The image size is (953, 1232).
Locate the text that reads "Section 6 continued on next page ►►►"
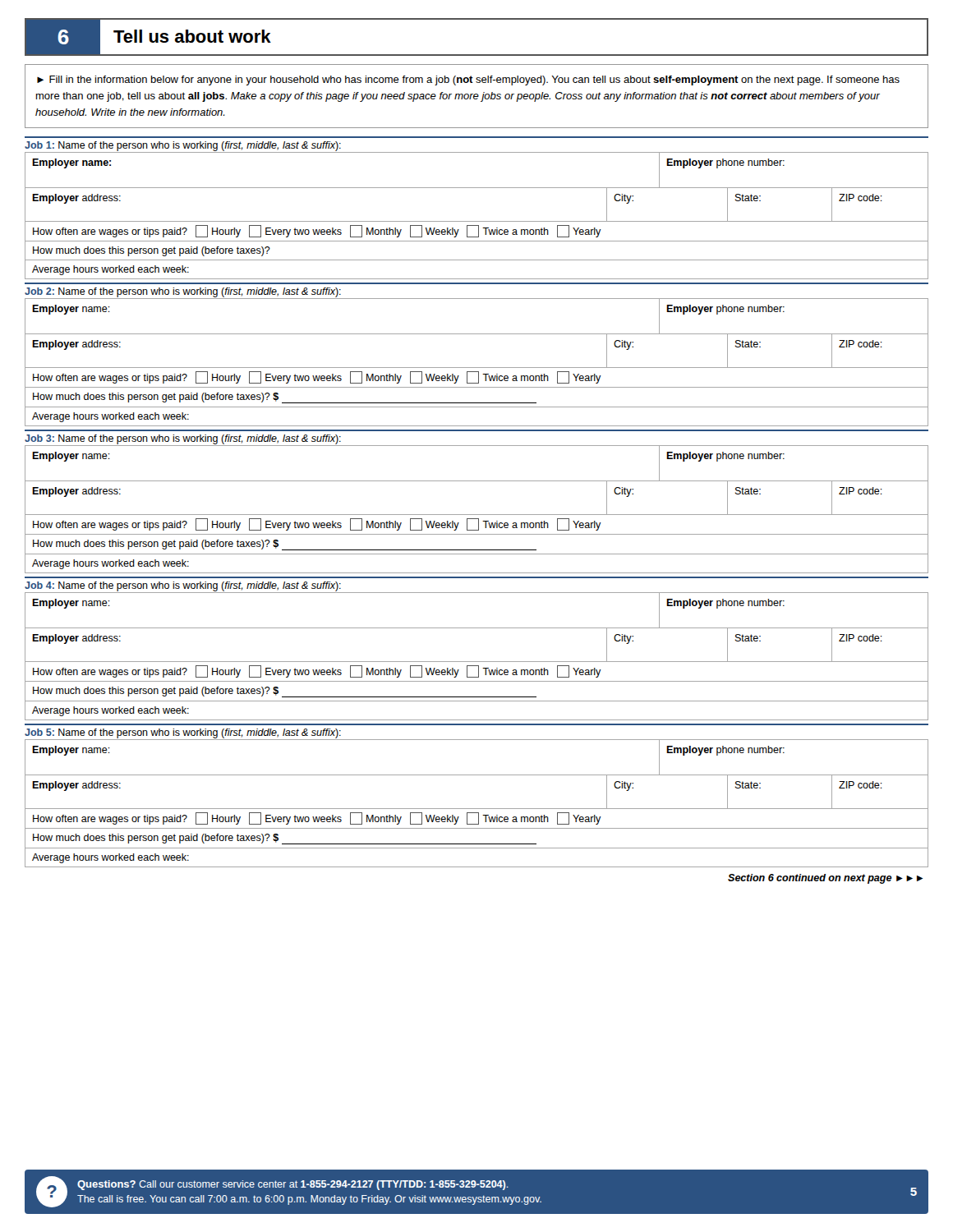pos(826,878)
